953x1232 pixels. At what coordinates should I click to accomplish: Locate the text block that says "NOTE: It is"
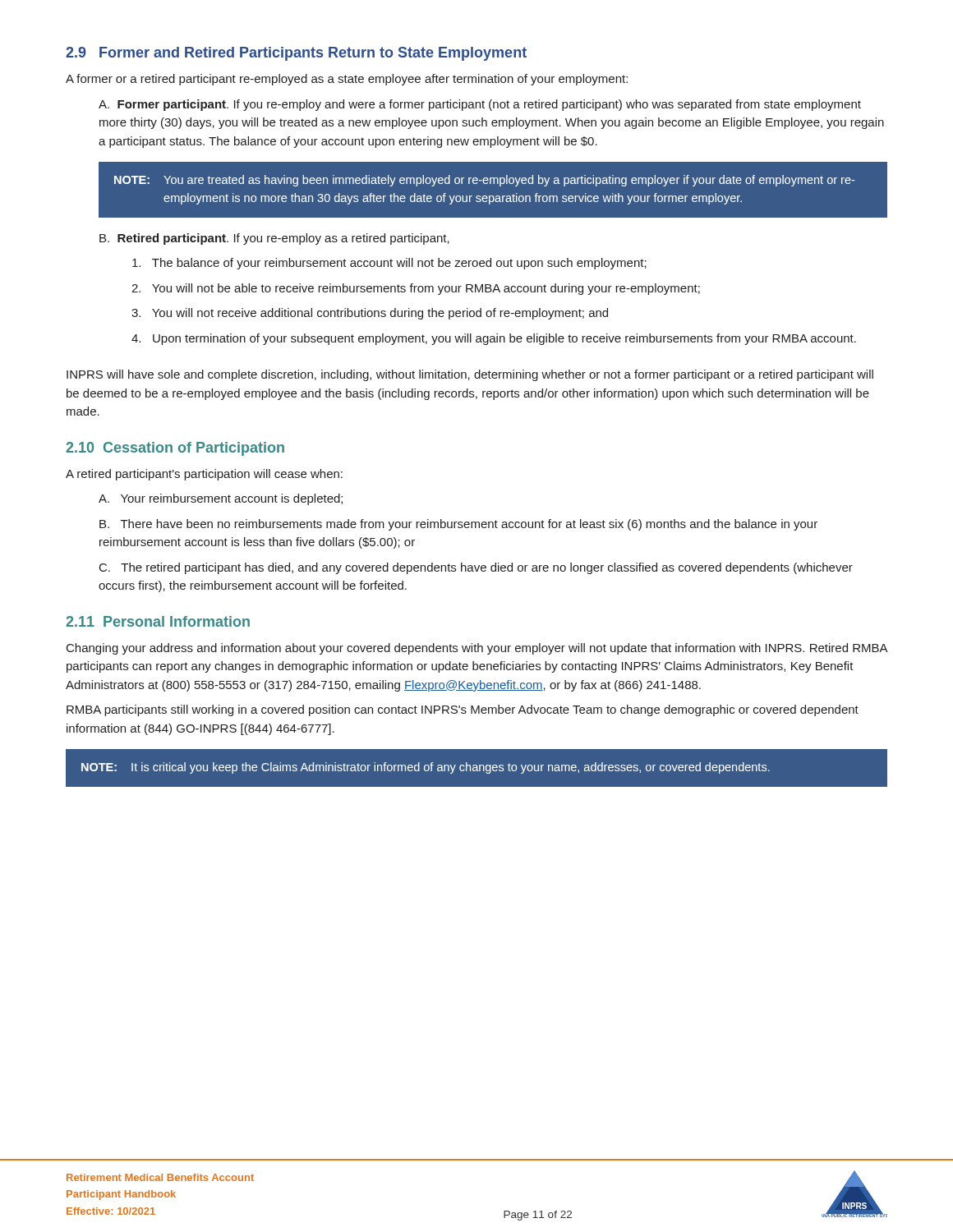[476, 768]
